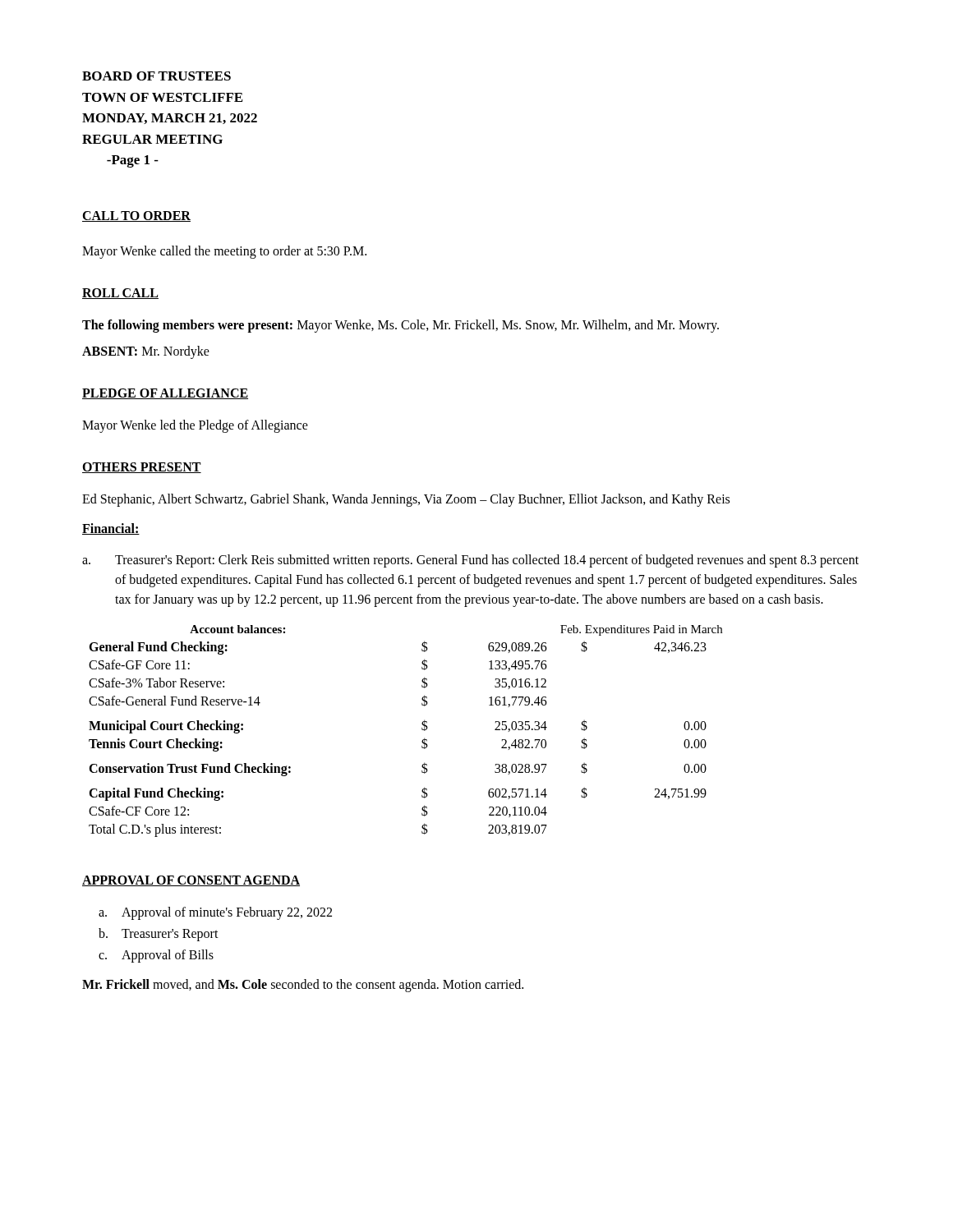
Task: Click on the text block starting "Mr. Frickell moved, and Ms."
Action: [303, 984]
